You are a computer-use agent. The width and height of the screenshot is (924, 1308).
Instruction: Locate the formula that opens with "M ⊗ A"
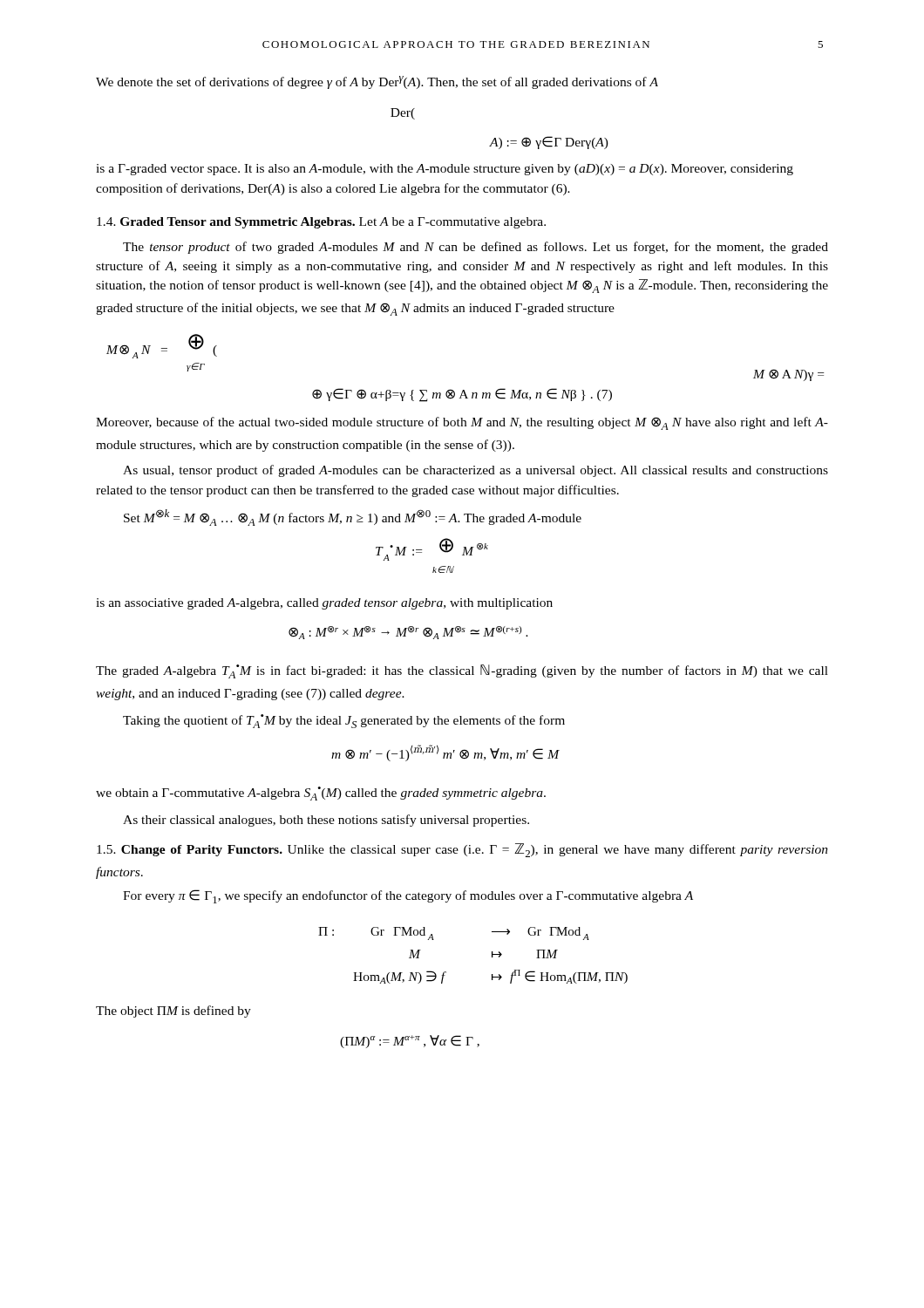(162, 346)
